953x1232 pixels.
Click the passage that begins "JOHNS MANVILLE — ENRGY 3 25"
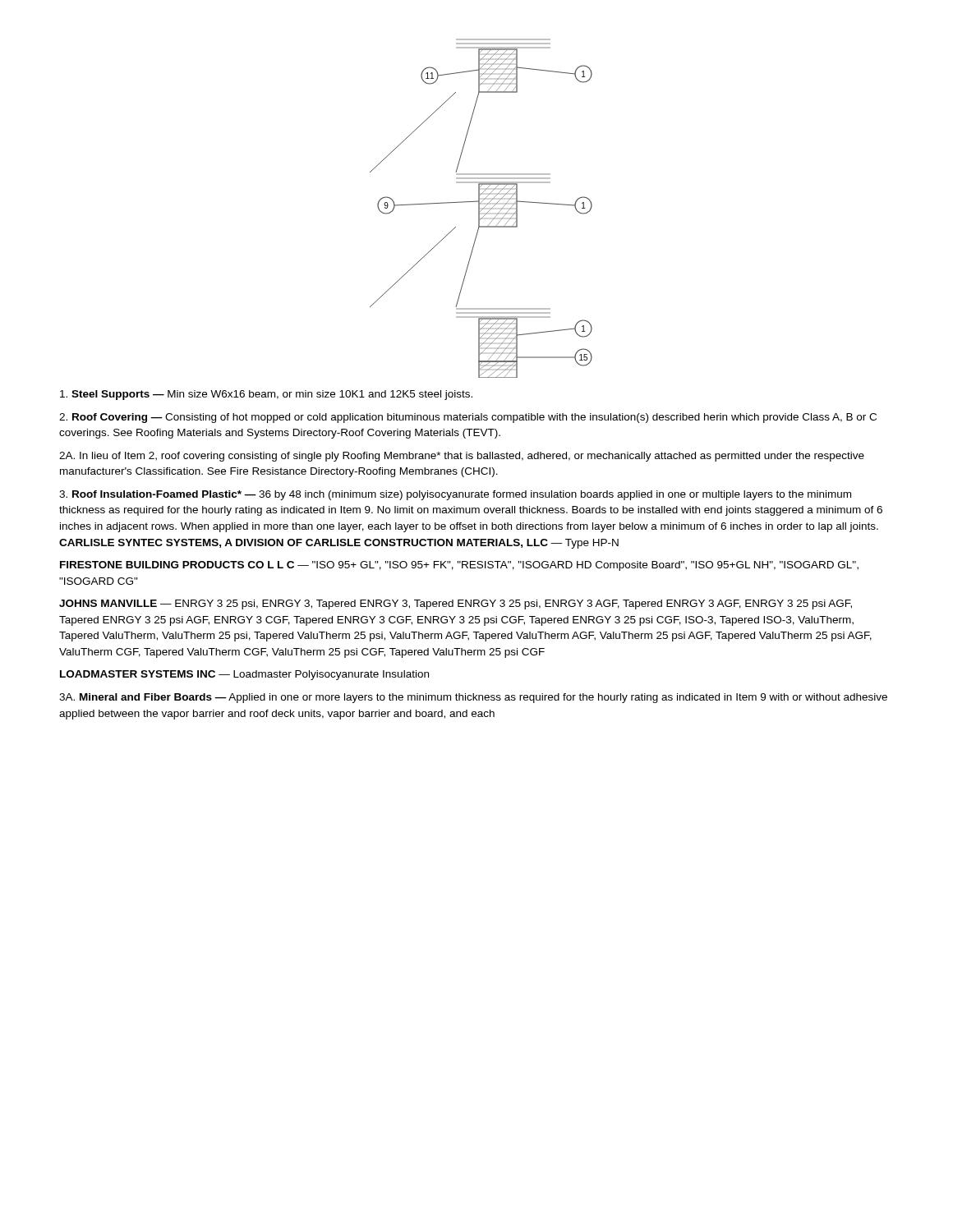click(466, 628)
